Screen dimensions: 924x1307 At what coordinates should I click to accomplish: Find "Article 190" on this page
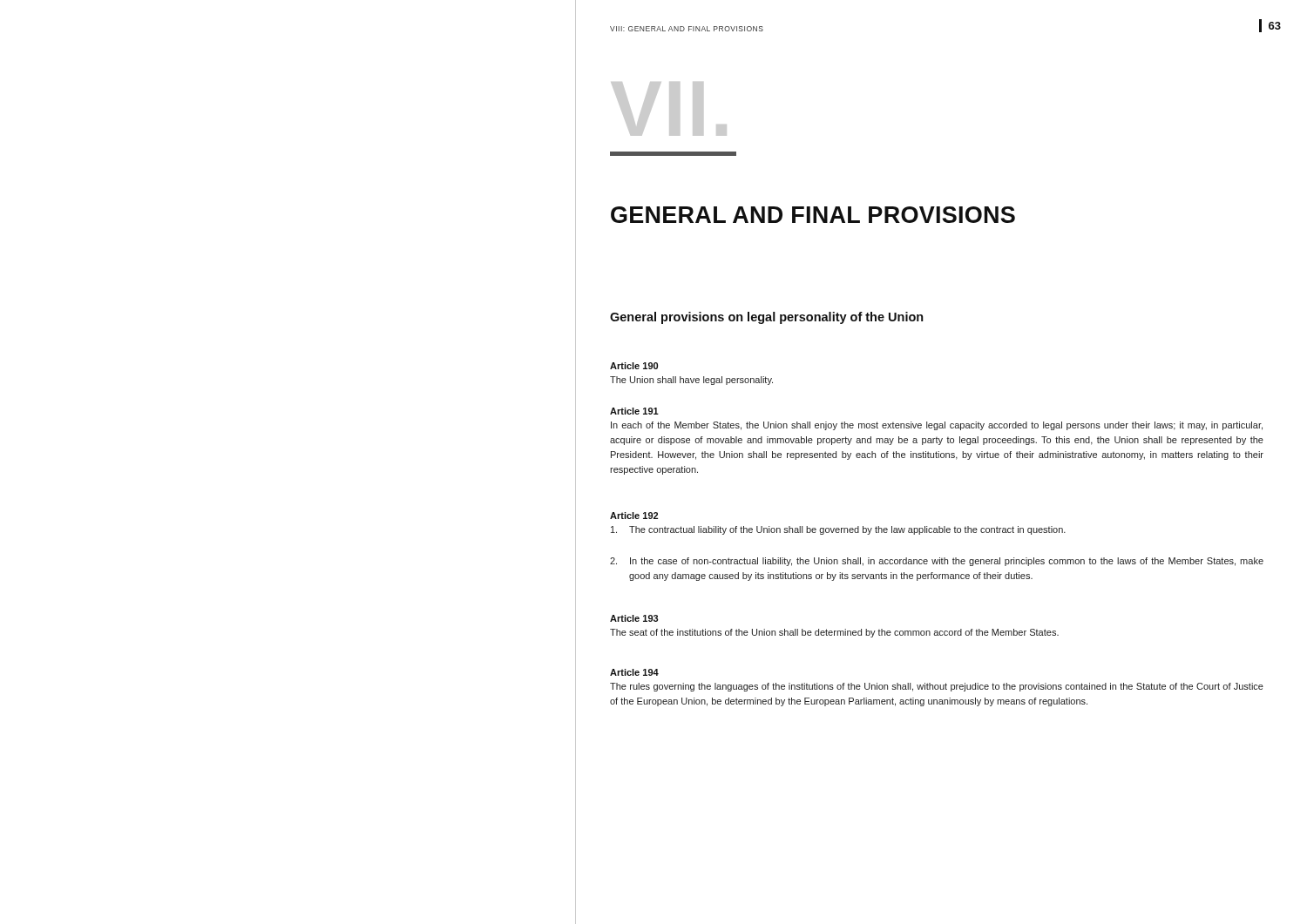[x=634, y=366]
